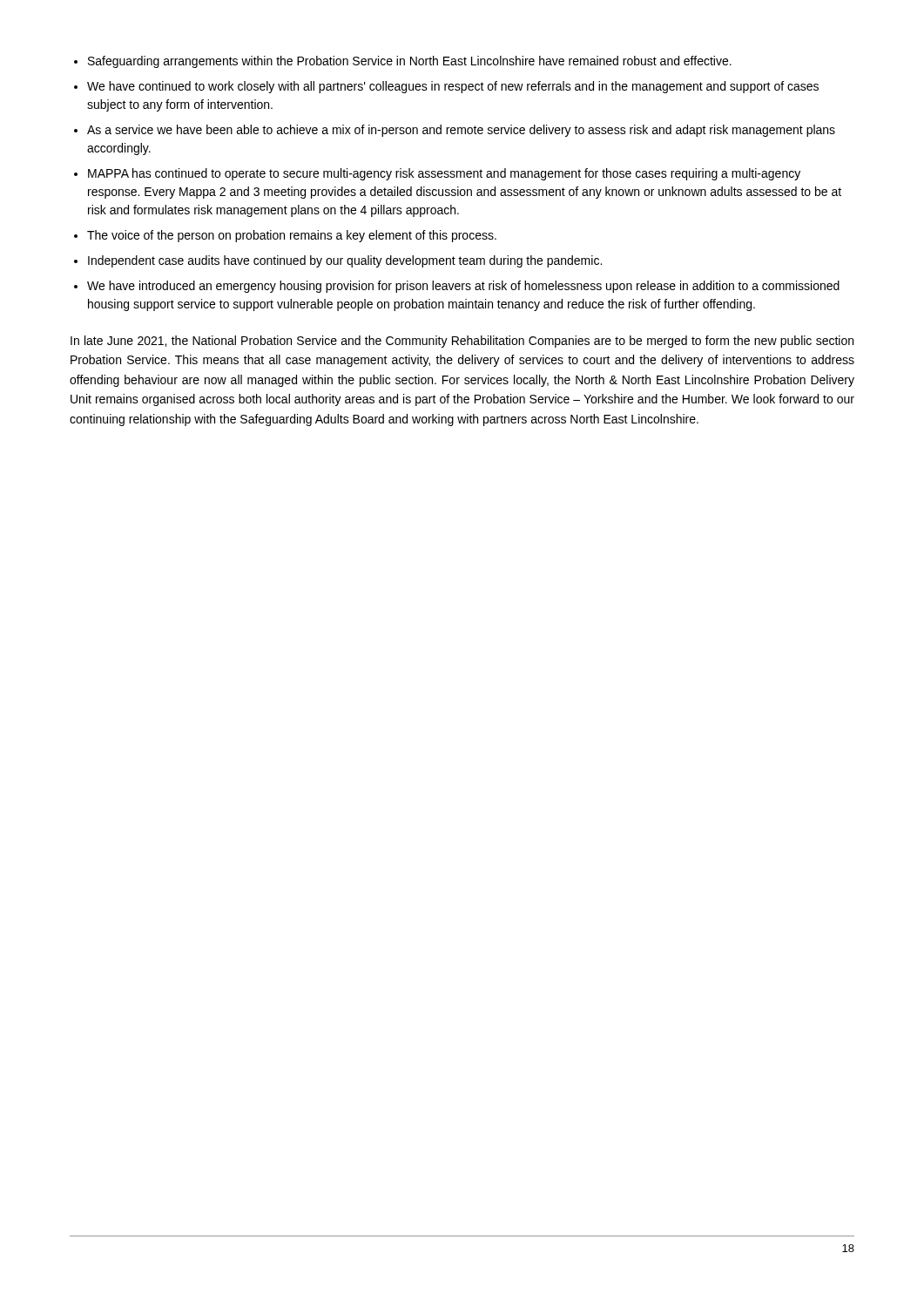This screenshot has height=1307, width=924.
Task: Point to the text starting "The voice of"
Action: [471, 236]
